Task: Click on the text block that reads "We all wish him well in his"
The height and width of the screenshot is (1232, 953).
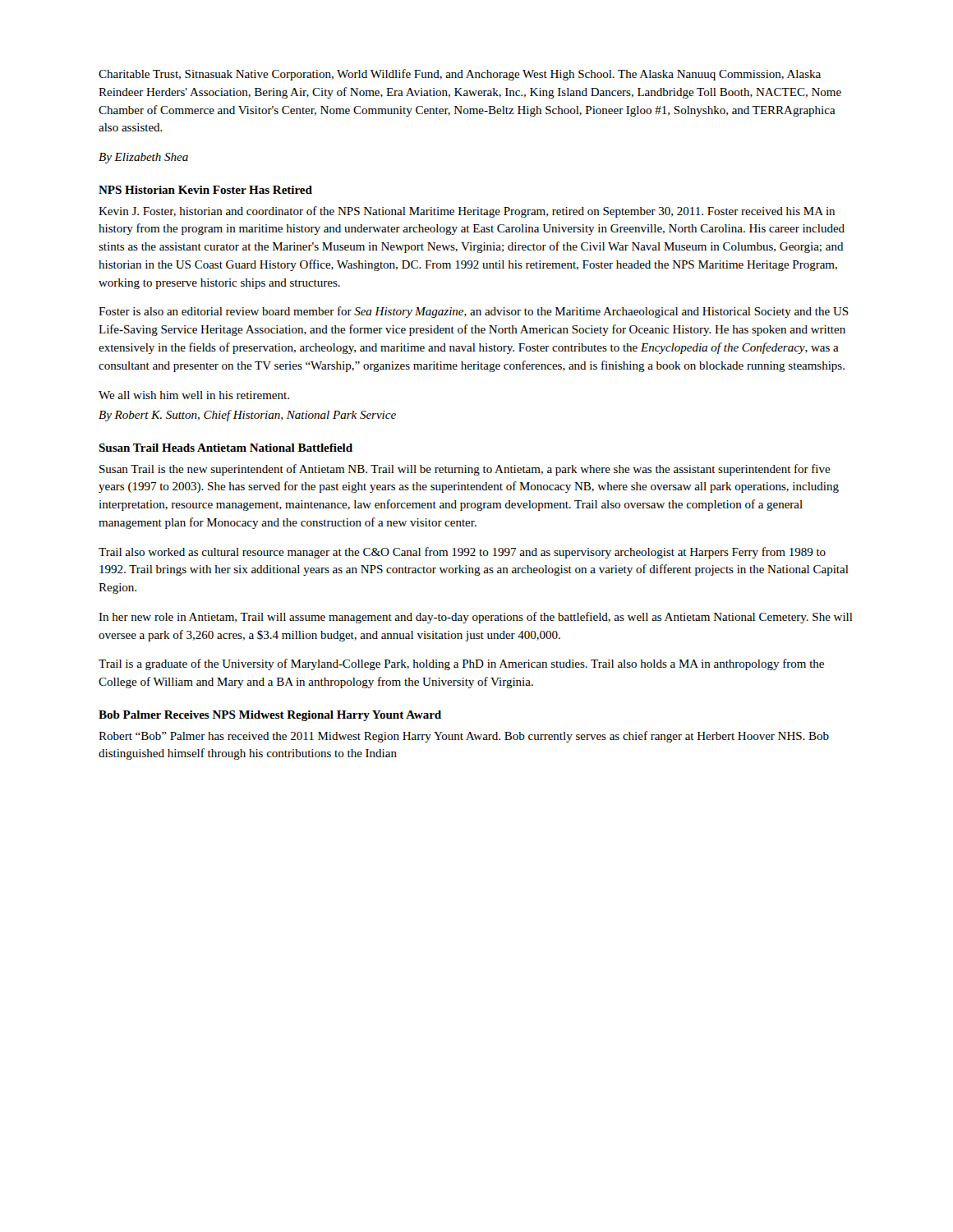Action: 194,395
